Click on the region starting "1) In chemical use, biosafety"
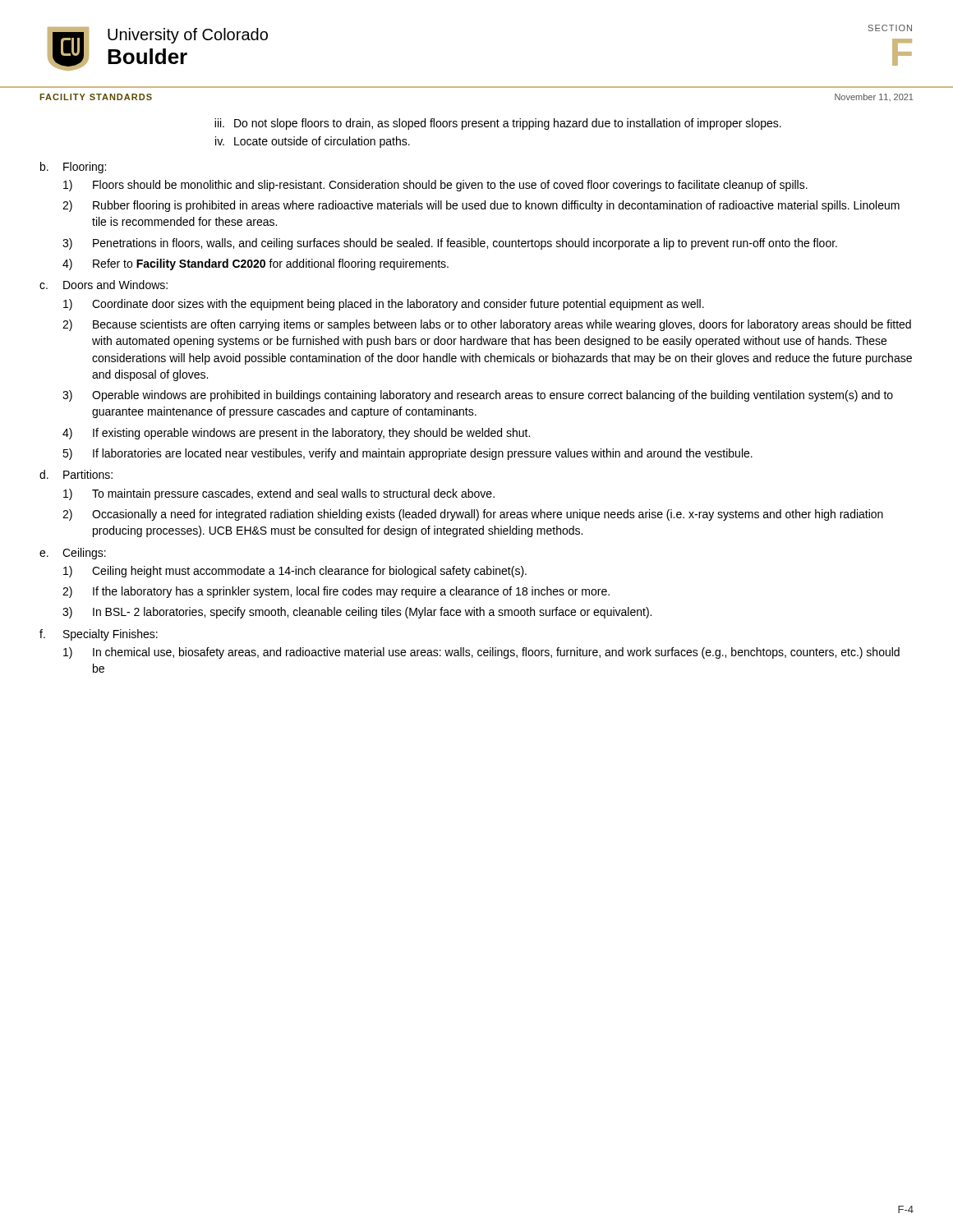The image size is (953, 1232). [x=488, y=661]
